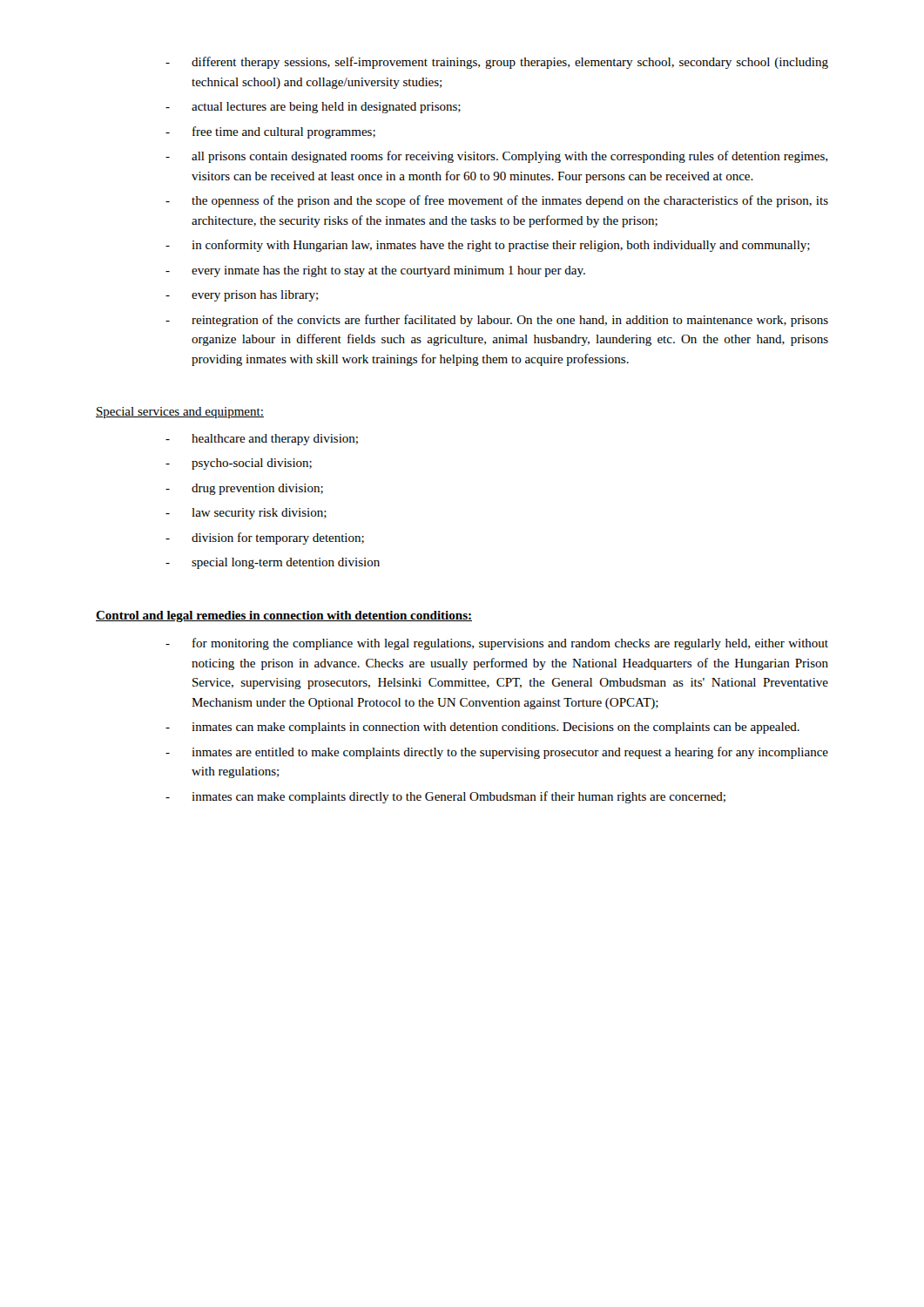
Task: Find the block on this page that starts "- special long-term"
Action: click(273, 563)
